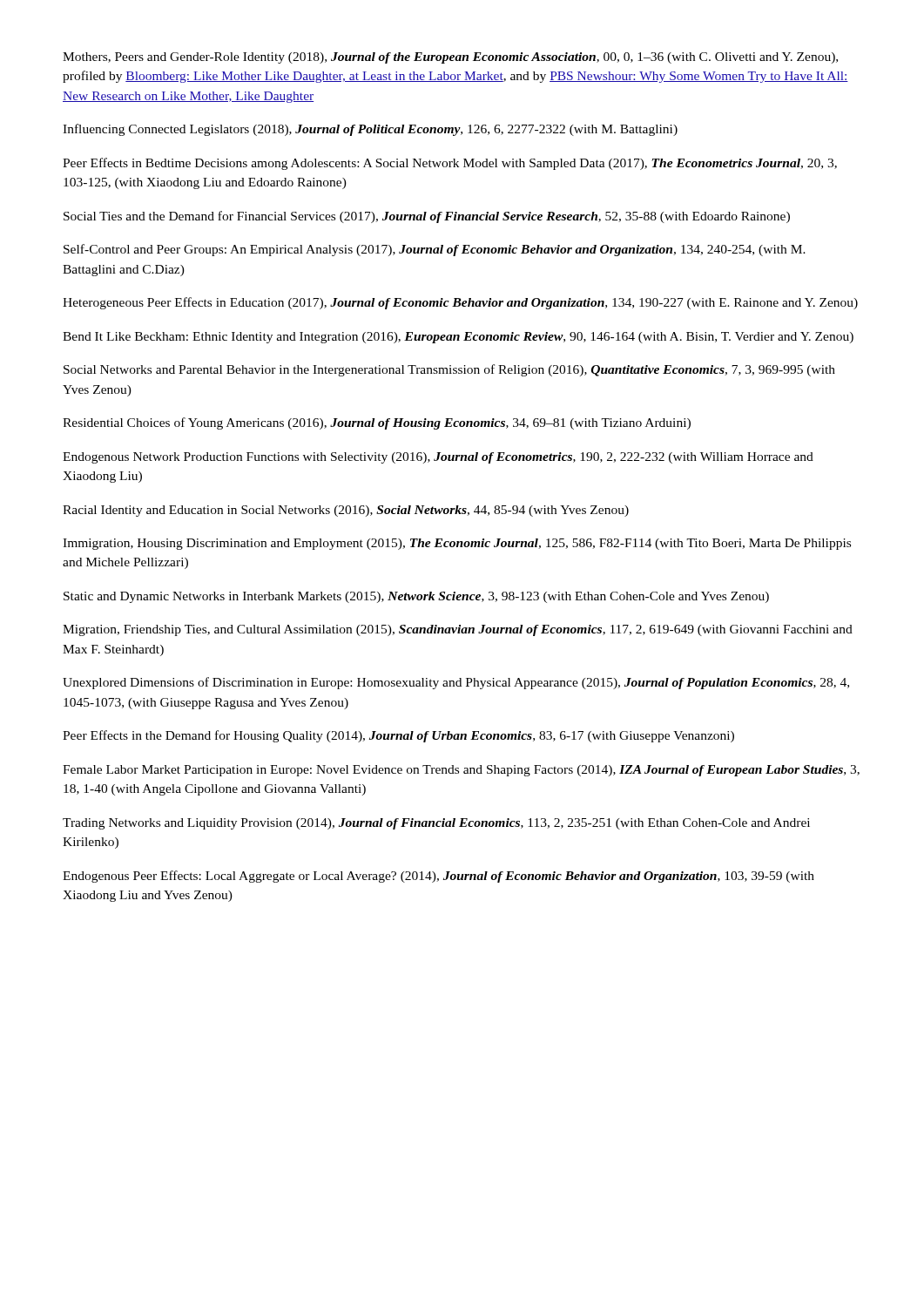
Task: Find the block on this page that starts "Female Labor Market Participation in Europe: Novel"
Action: (461, 779)
